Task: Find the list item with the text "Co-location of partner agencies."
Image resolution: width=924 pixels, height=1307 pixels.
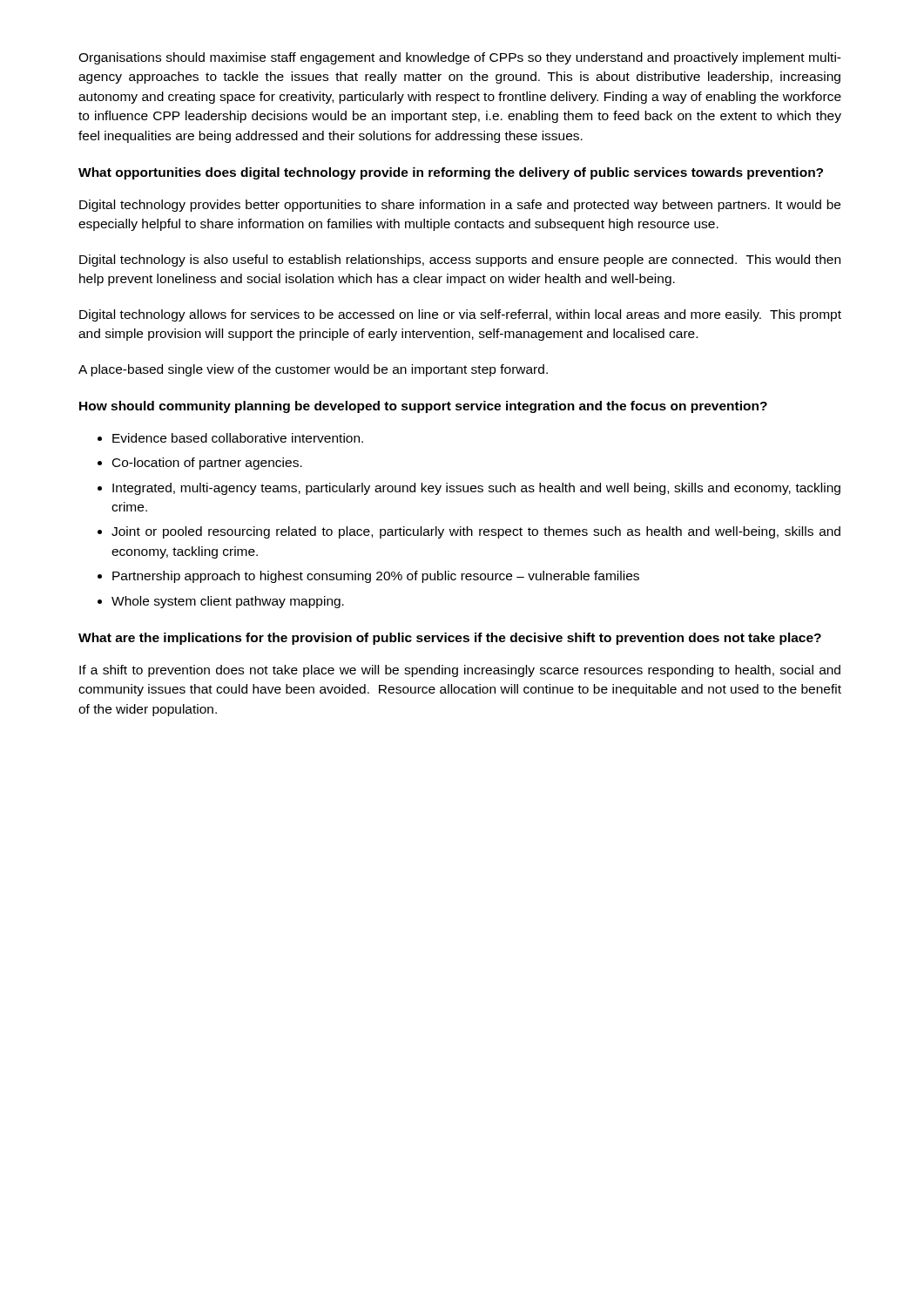Action: tap(207, 462)
